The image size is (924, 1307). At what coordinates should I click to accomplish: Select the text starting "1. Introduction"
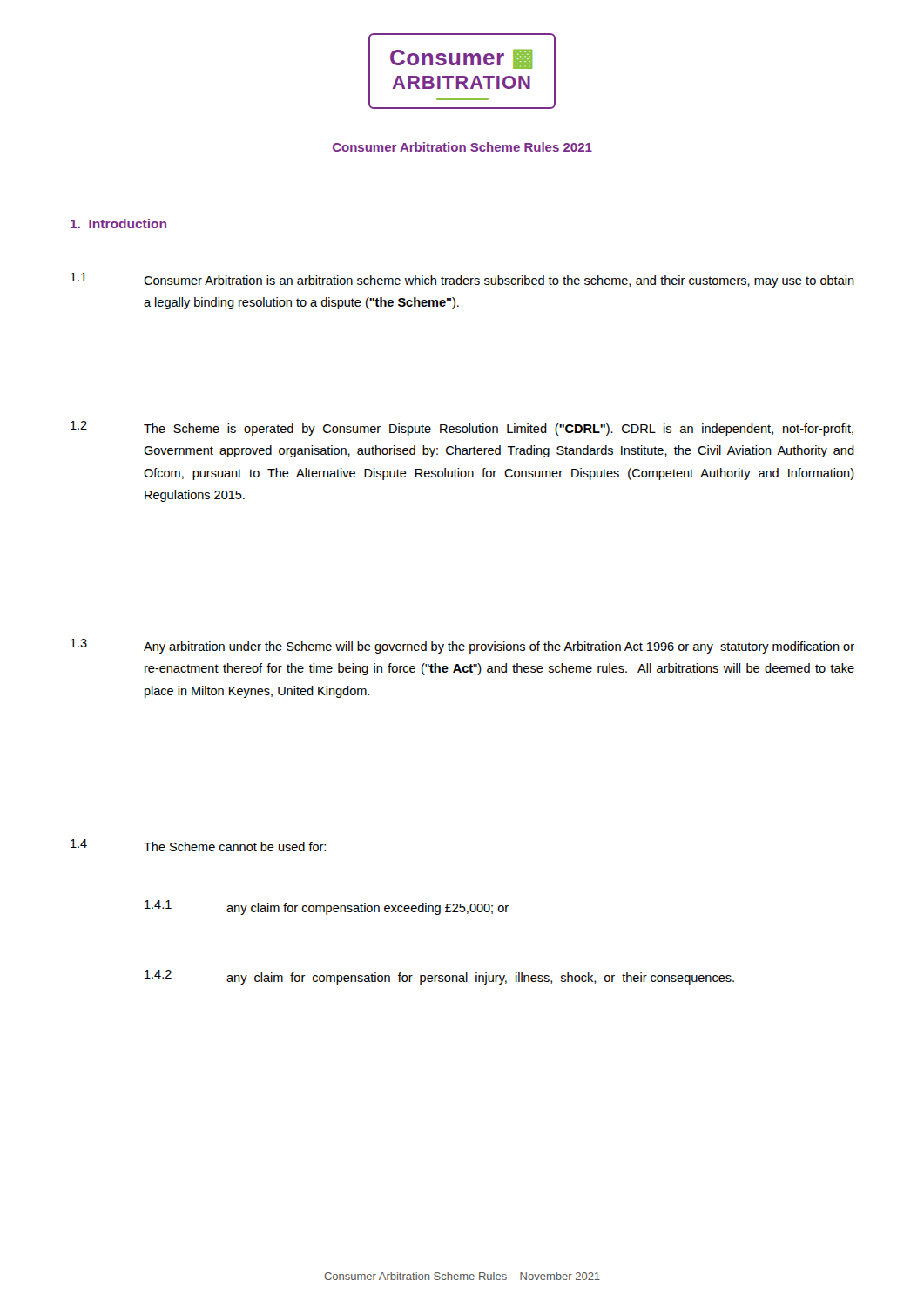click(x=118, y=223)
